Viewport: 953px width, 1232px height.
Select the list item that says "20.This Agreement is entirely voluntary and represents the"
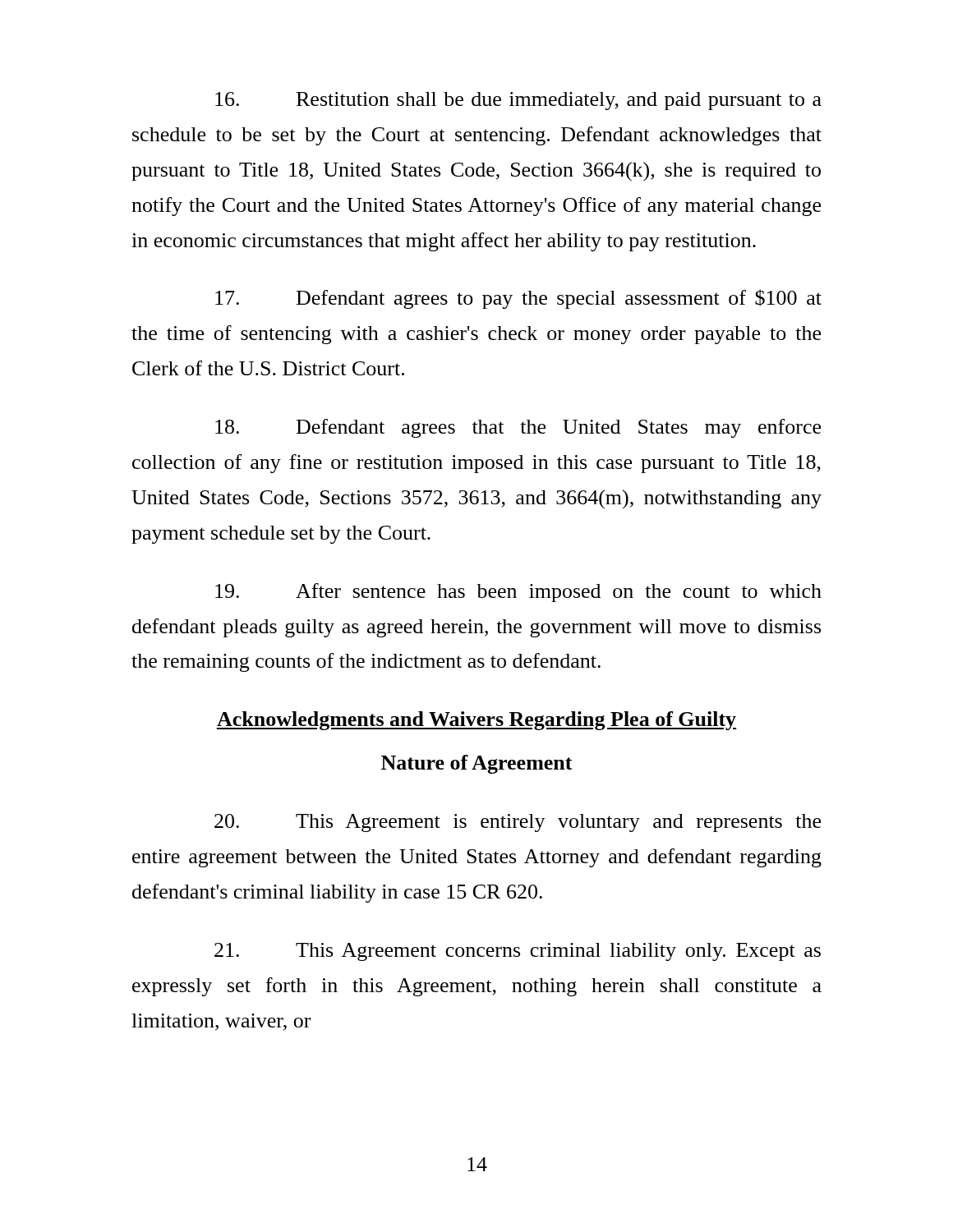[476, 854]
